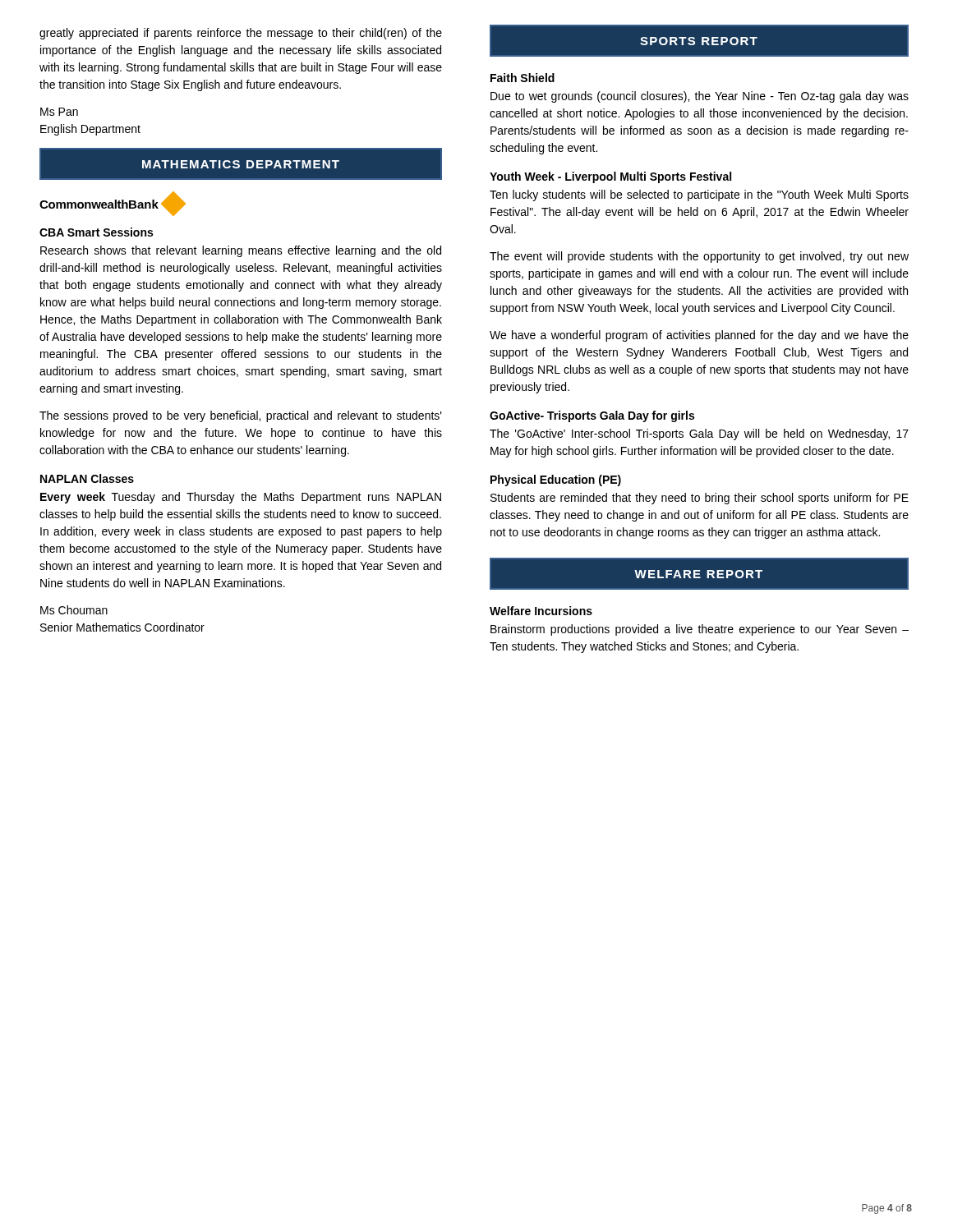Navigate to the text block starting "Youth Week - Liverpool Multi Sports"

point(699,177)
